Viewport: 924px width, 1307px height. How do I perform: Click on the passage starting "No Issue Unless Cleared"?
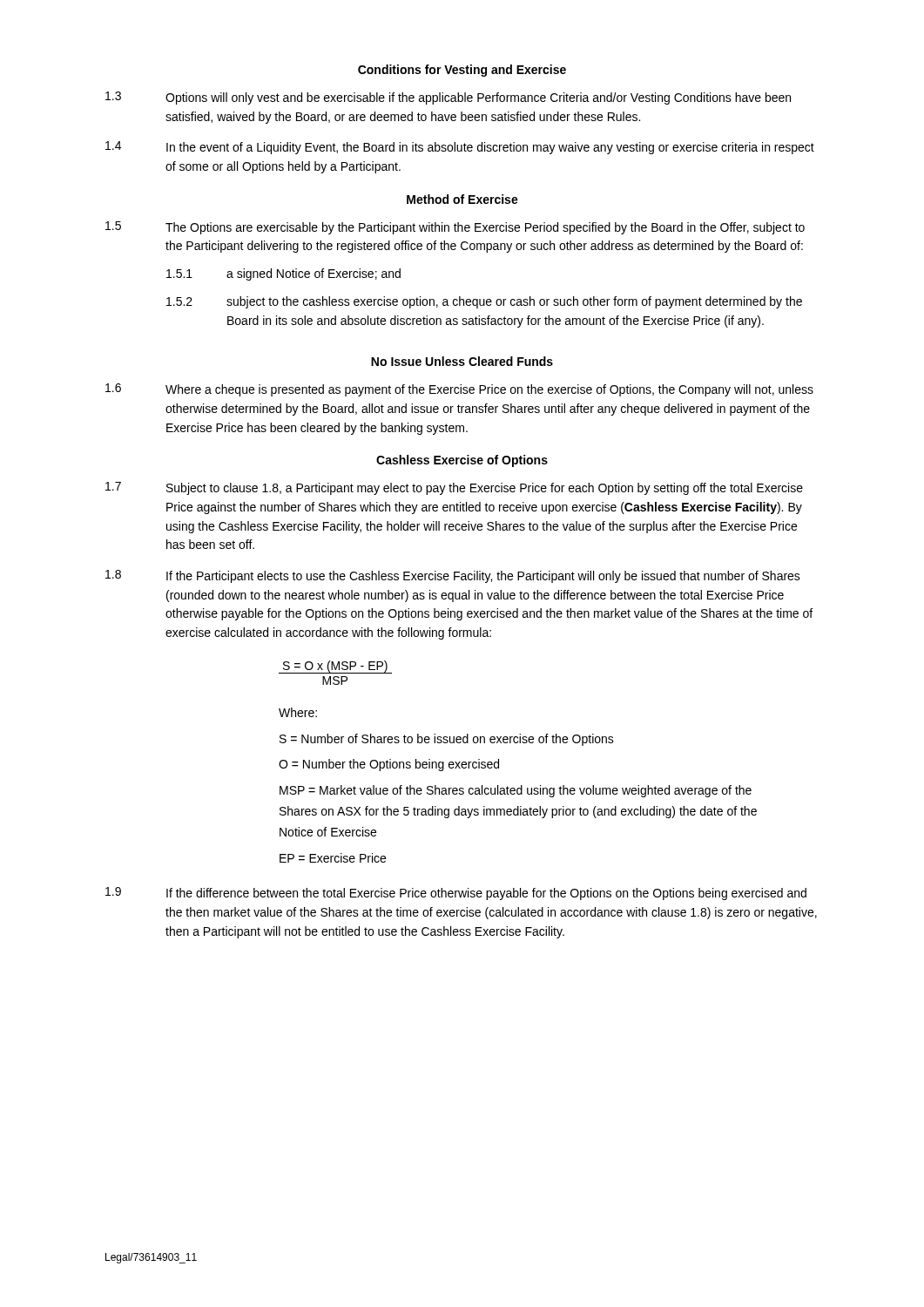click(x=462, y=362)
